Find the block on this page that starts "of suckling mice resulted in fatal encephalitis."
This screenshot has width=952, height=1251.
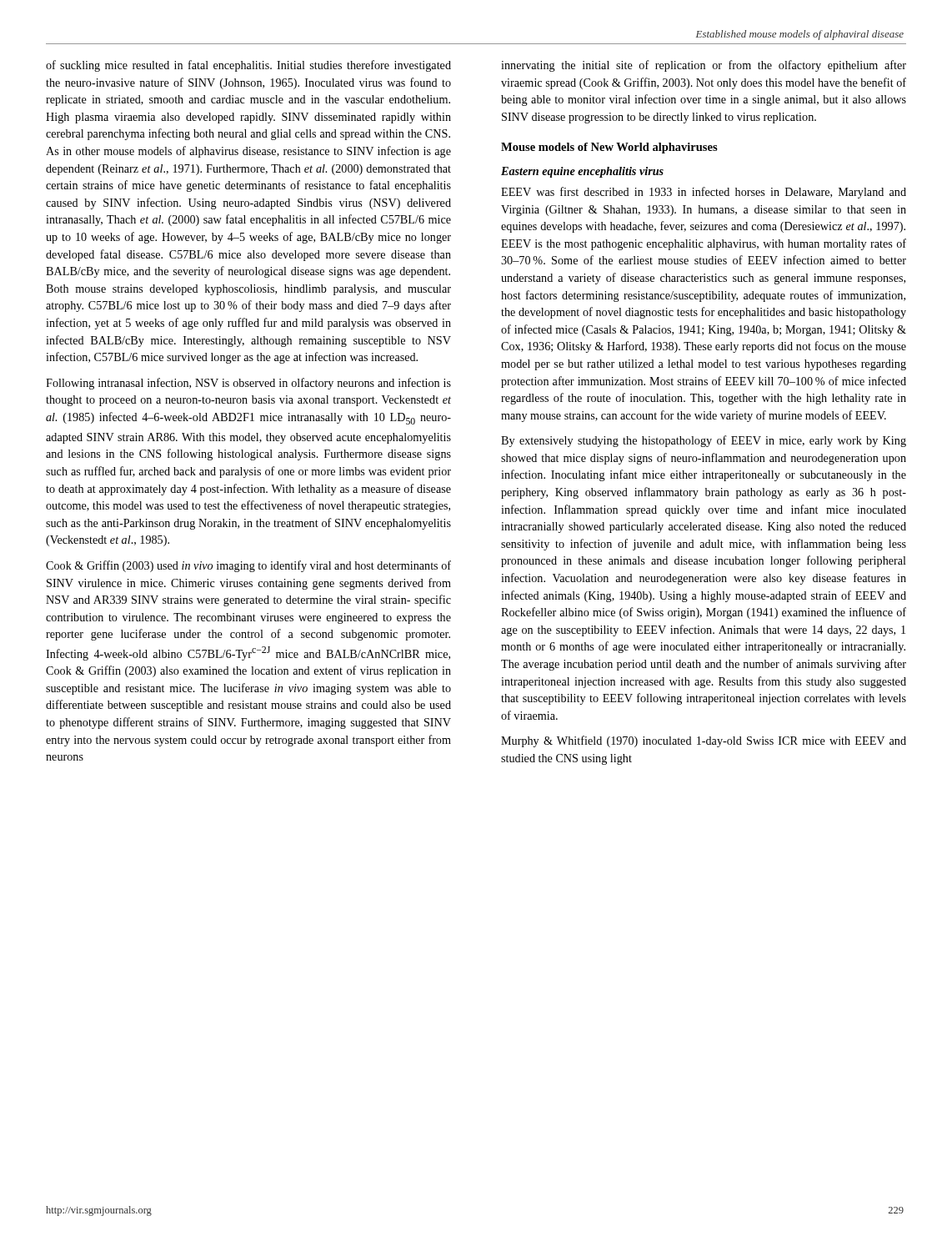[x=248, y=211]
